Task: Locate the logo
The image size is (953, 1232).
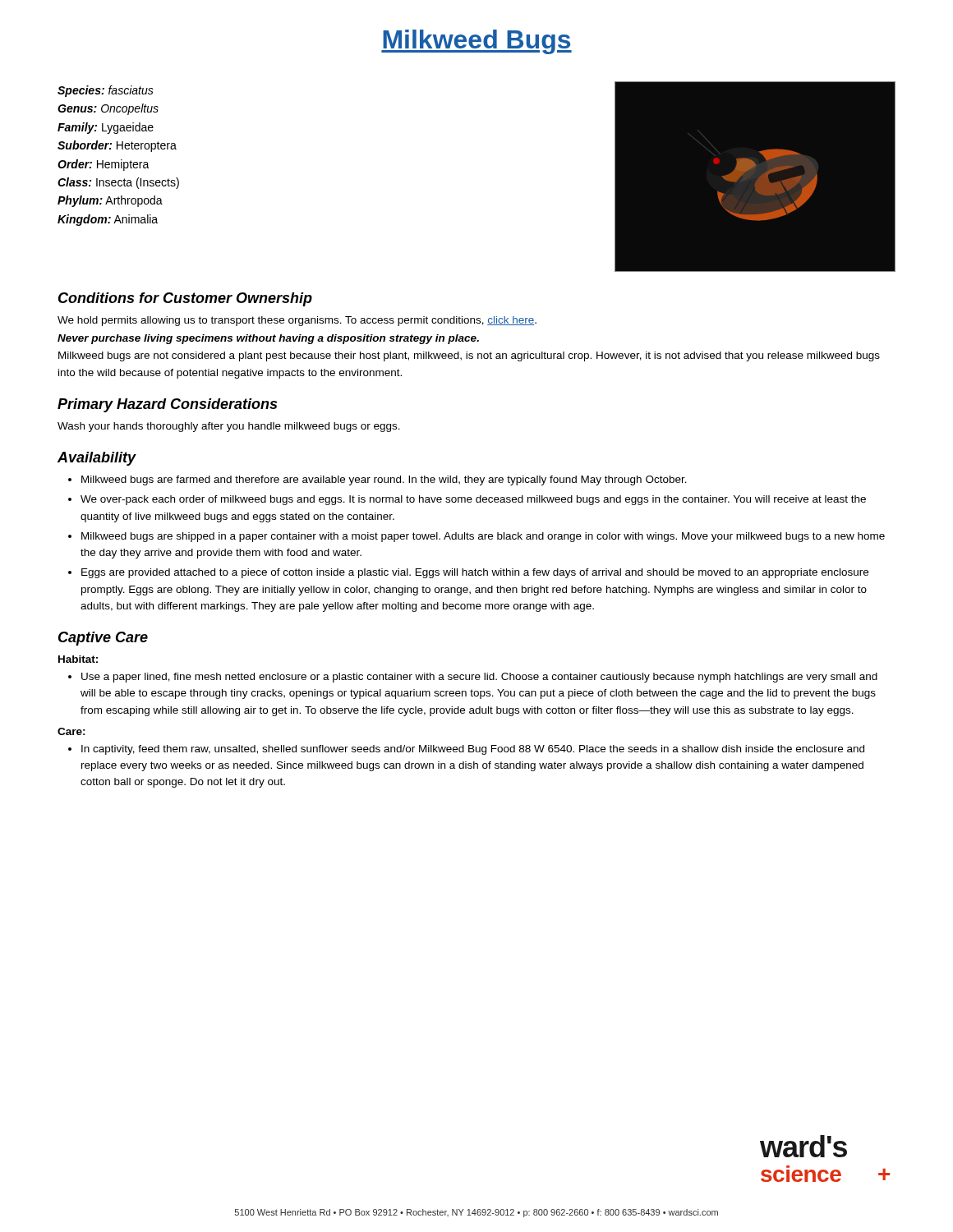Action: point(826,1157)
